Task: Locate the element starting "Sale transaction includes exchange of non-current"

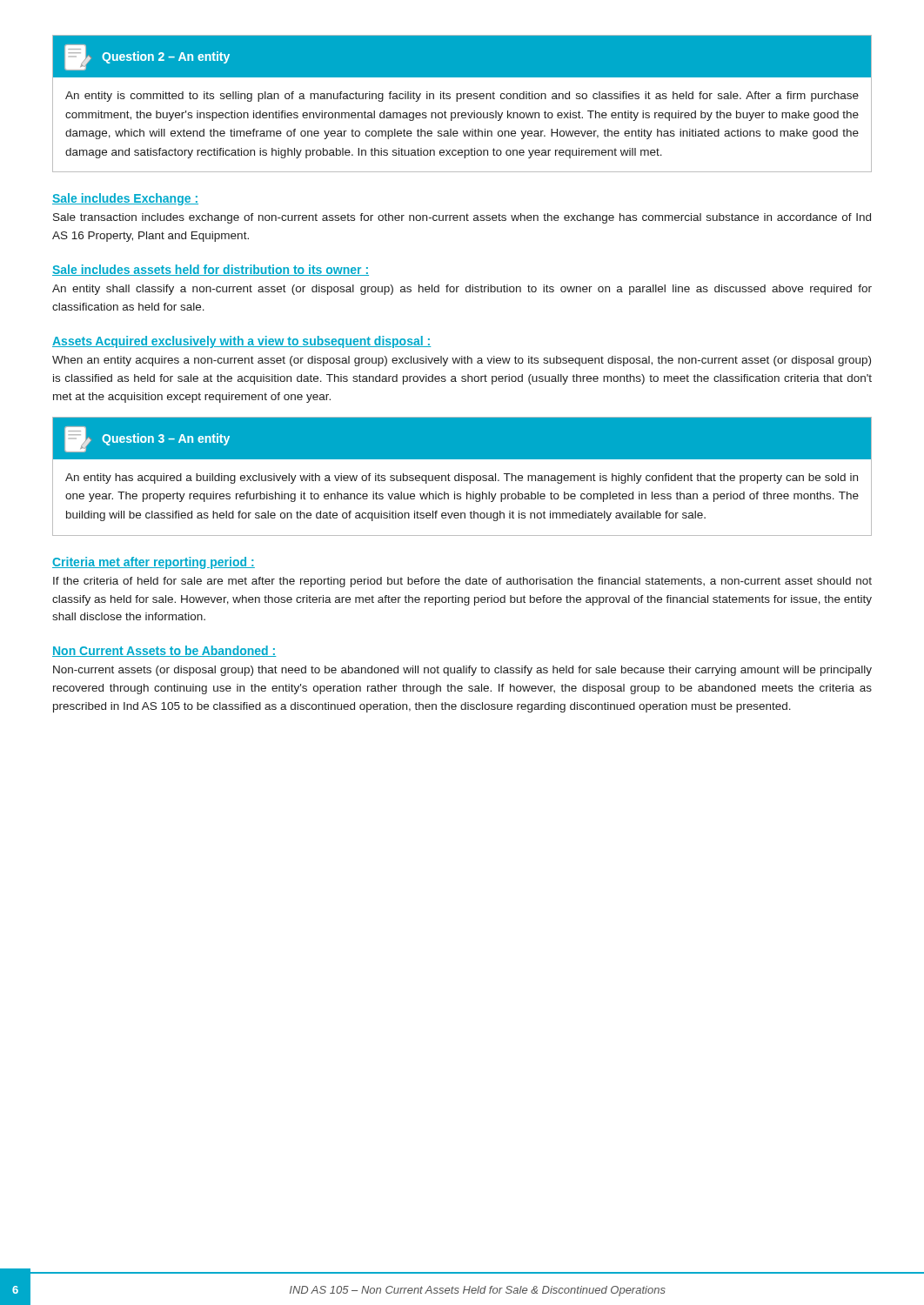Action: [x=462, y=226]
